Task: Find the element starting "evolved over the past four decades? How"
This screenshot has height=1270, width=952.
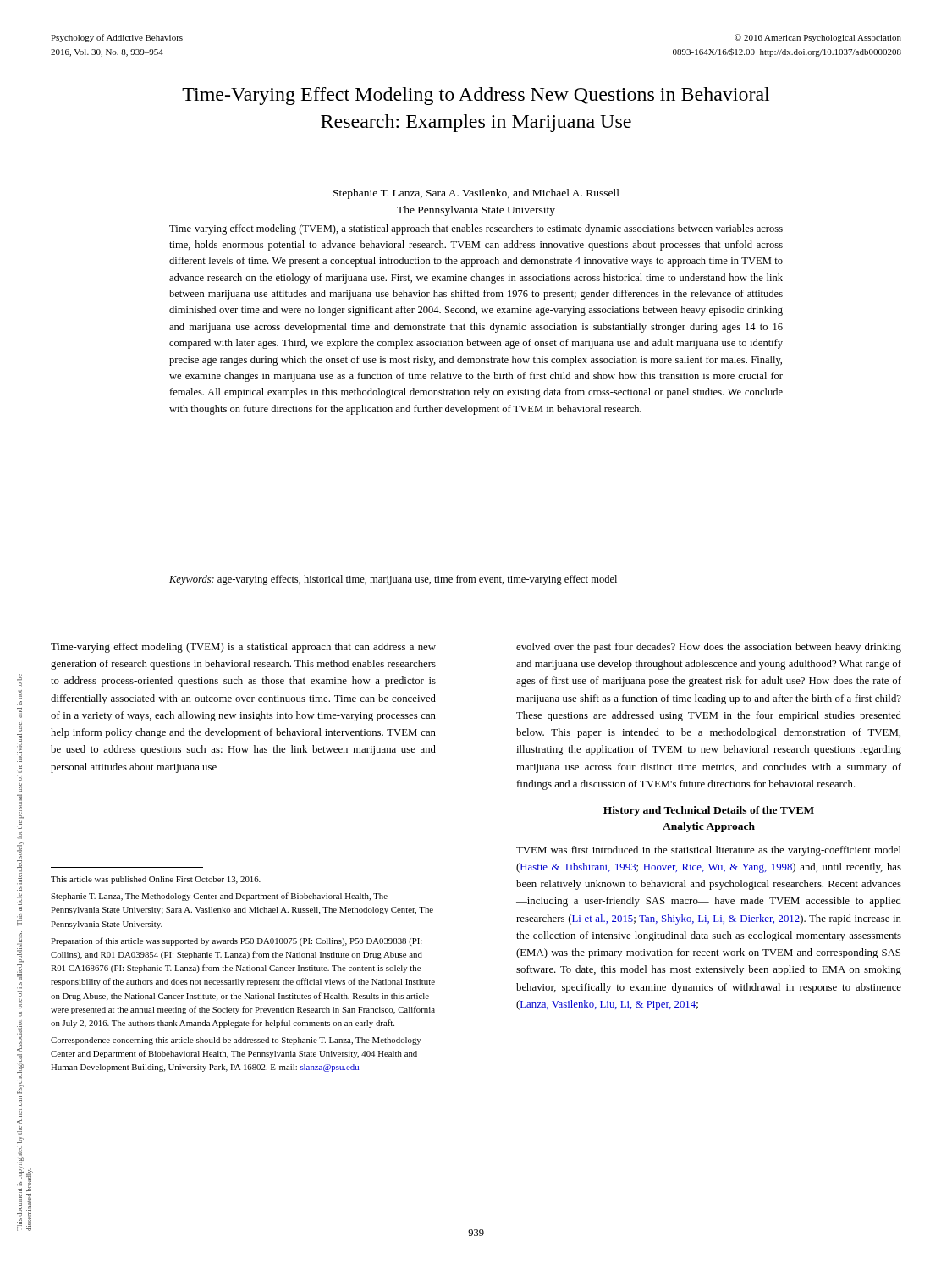Action: tap(709, 715)
